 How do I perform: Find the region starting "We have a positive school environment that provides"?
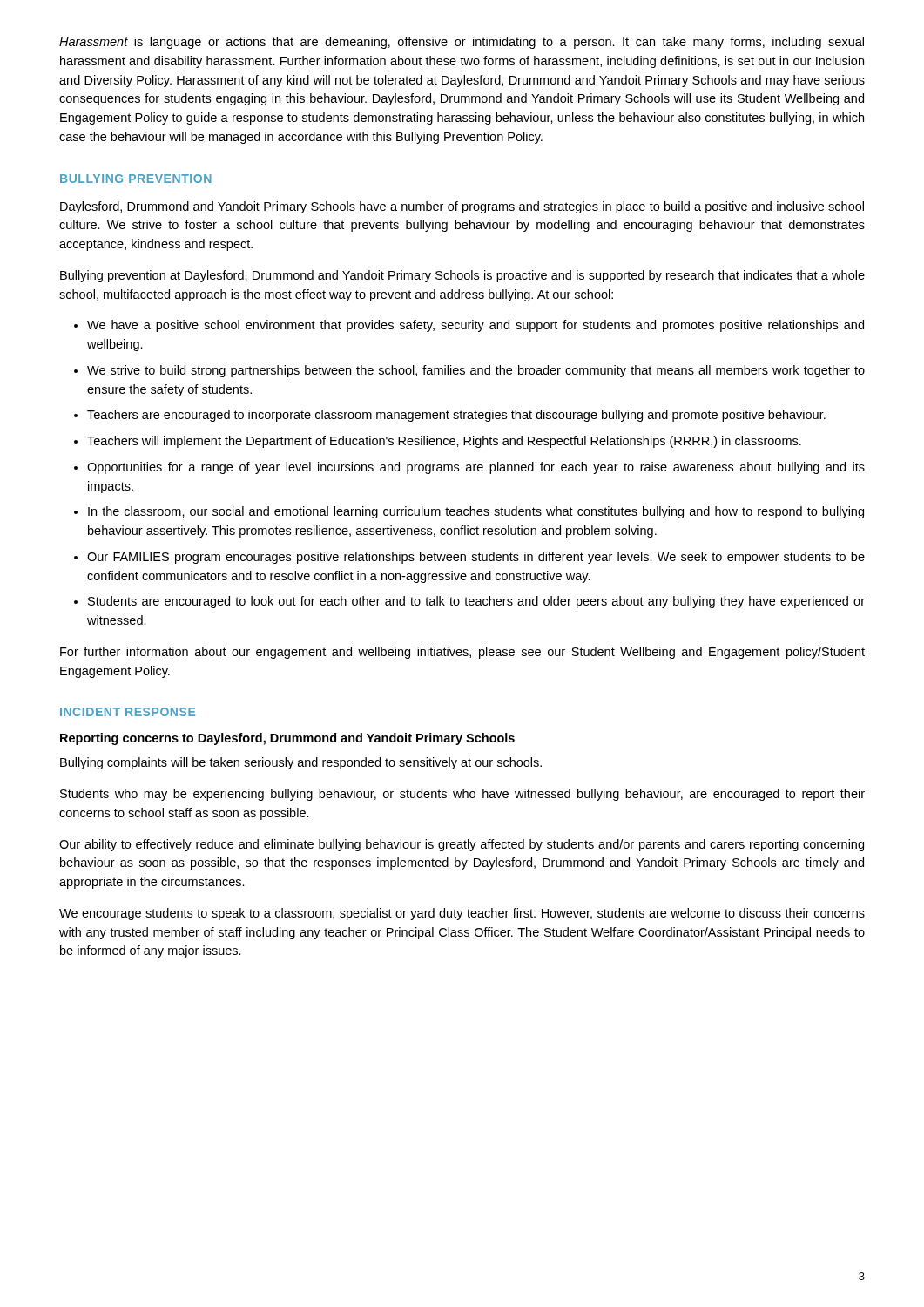pos(476,335)
